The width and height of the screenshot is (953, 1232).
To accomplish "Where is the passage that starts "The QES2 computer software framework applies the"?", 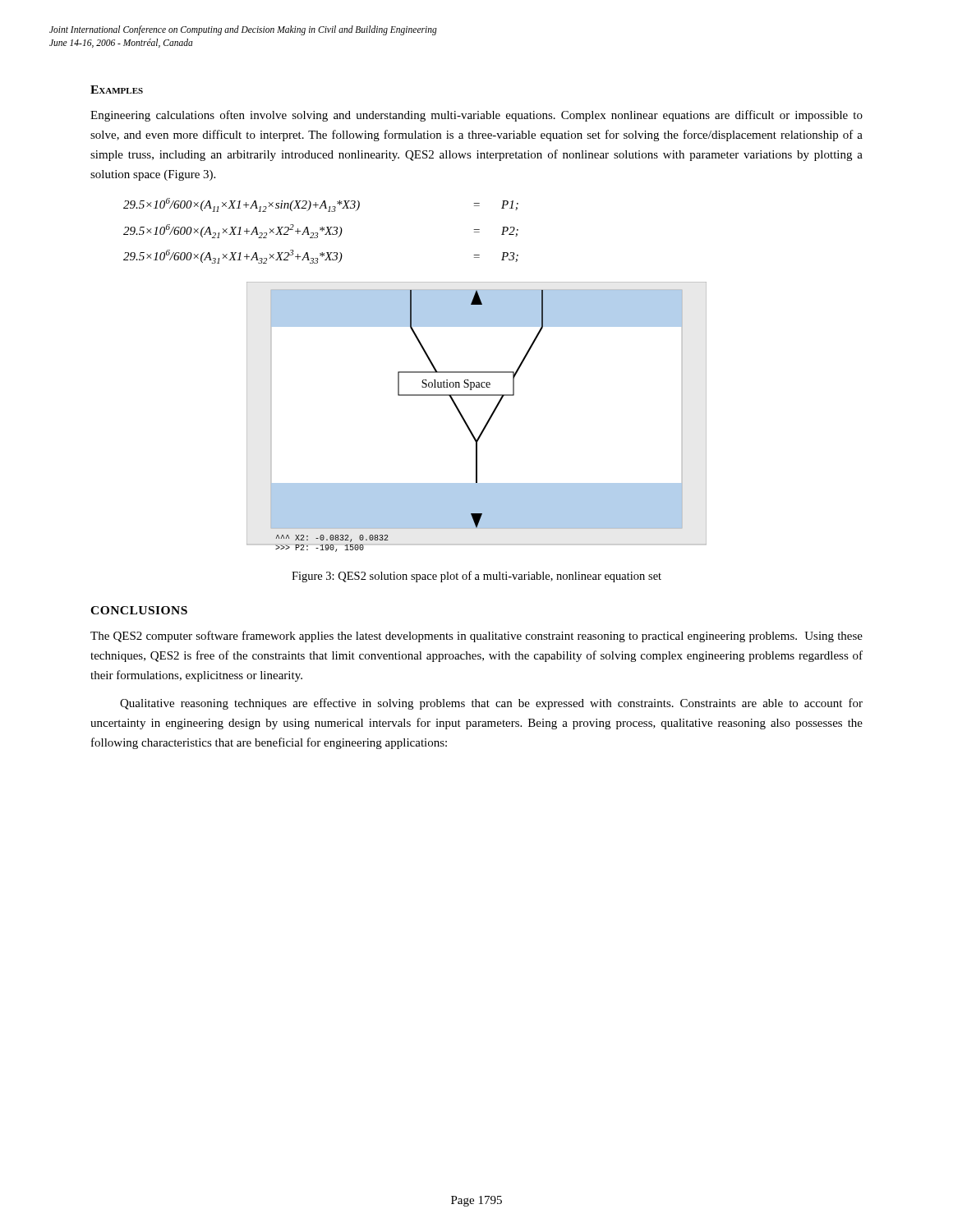I will click(x=476, y=655).
